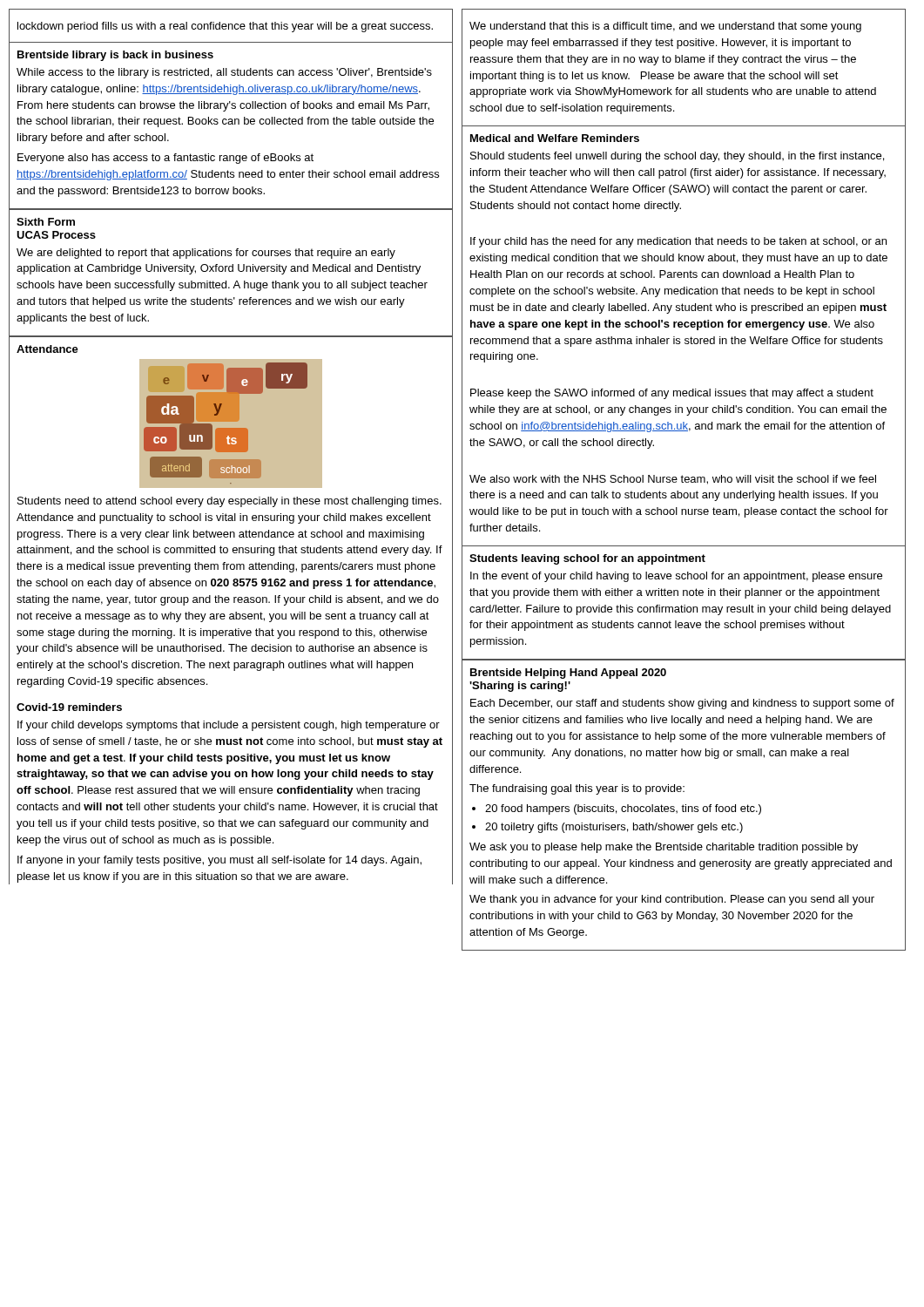Point to the element starting "If your child"
Image resolution: width=924 pixels, height=1307 pixels.
(231, 801)
